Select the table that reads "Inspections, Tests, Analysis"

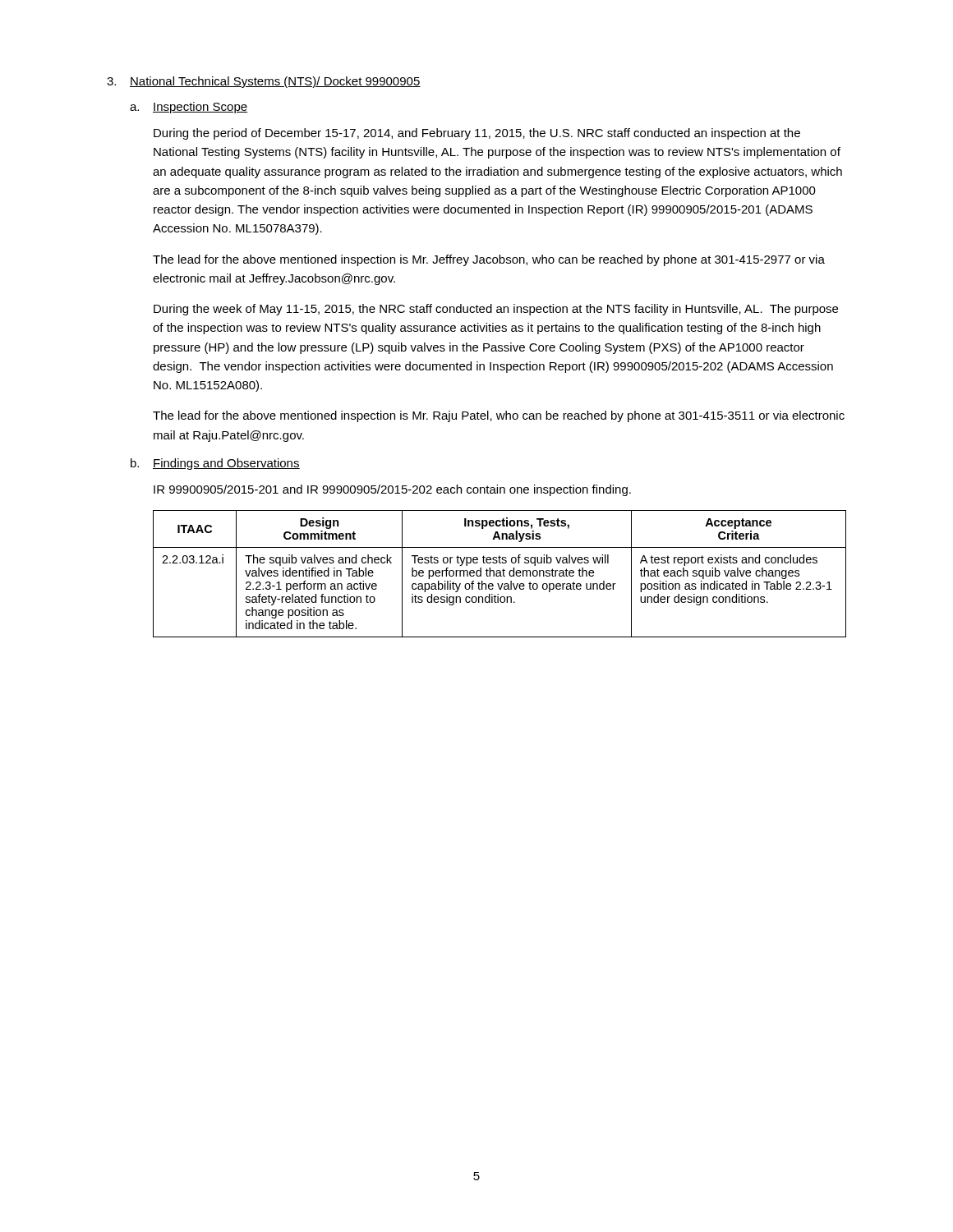tap(499, 574)
